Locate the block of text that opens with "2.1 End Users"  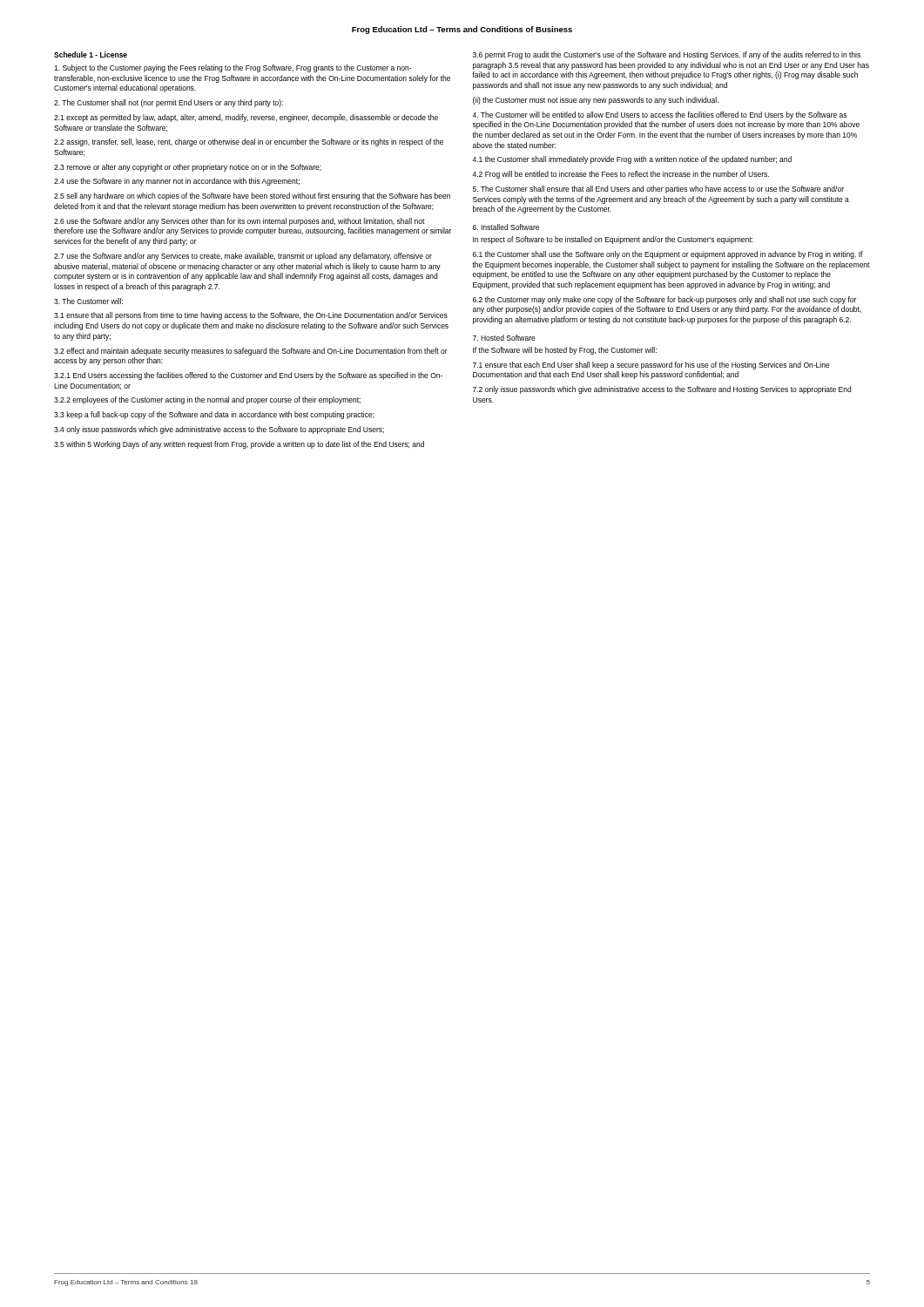253,381
